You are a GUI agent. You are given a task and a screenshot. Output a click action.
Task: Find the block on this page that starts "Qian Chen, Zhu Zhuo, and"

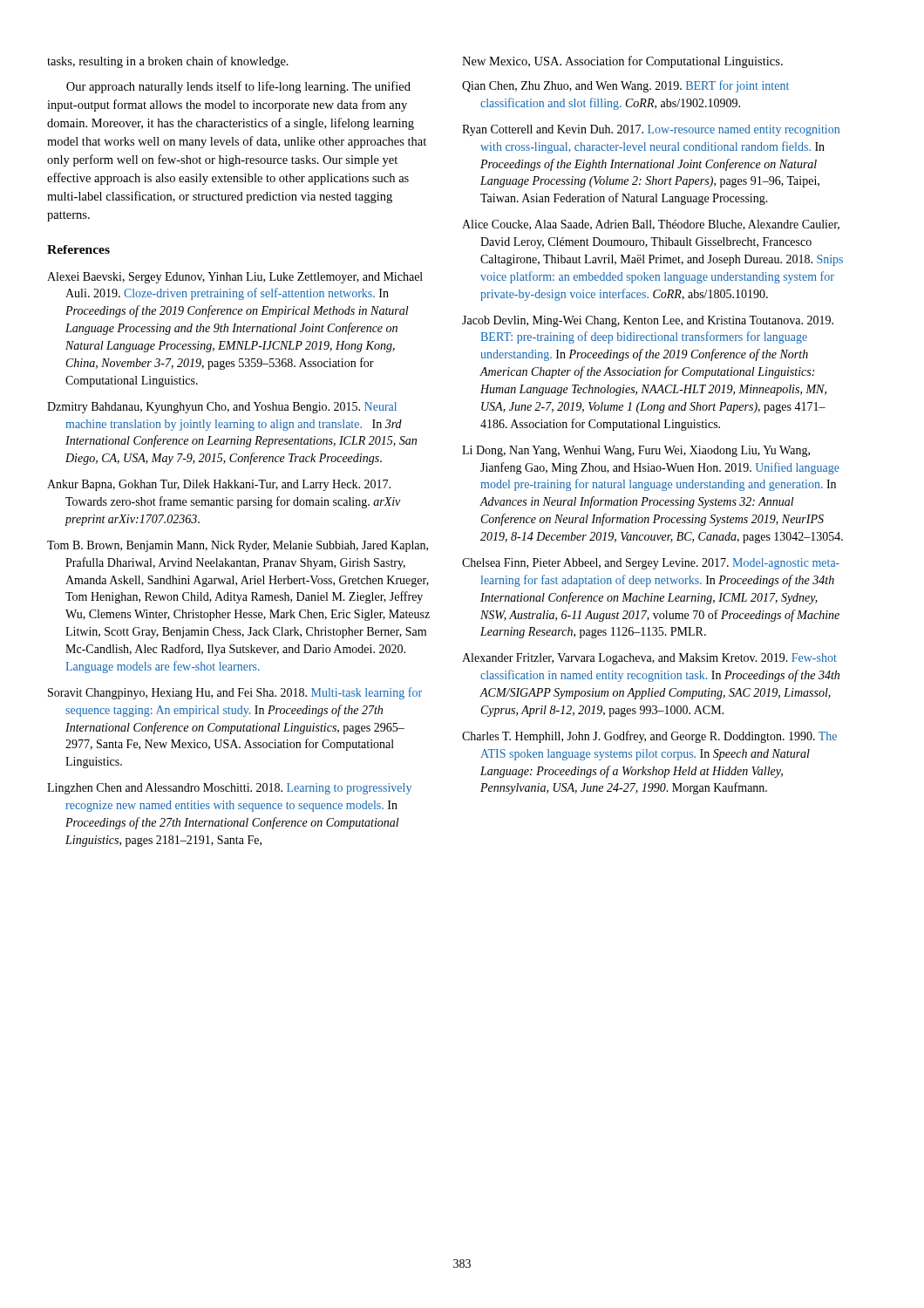tap(626, 95)
